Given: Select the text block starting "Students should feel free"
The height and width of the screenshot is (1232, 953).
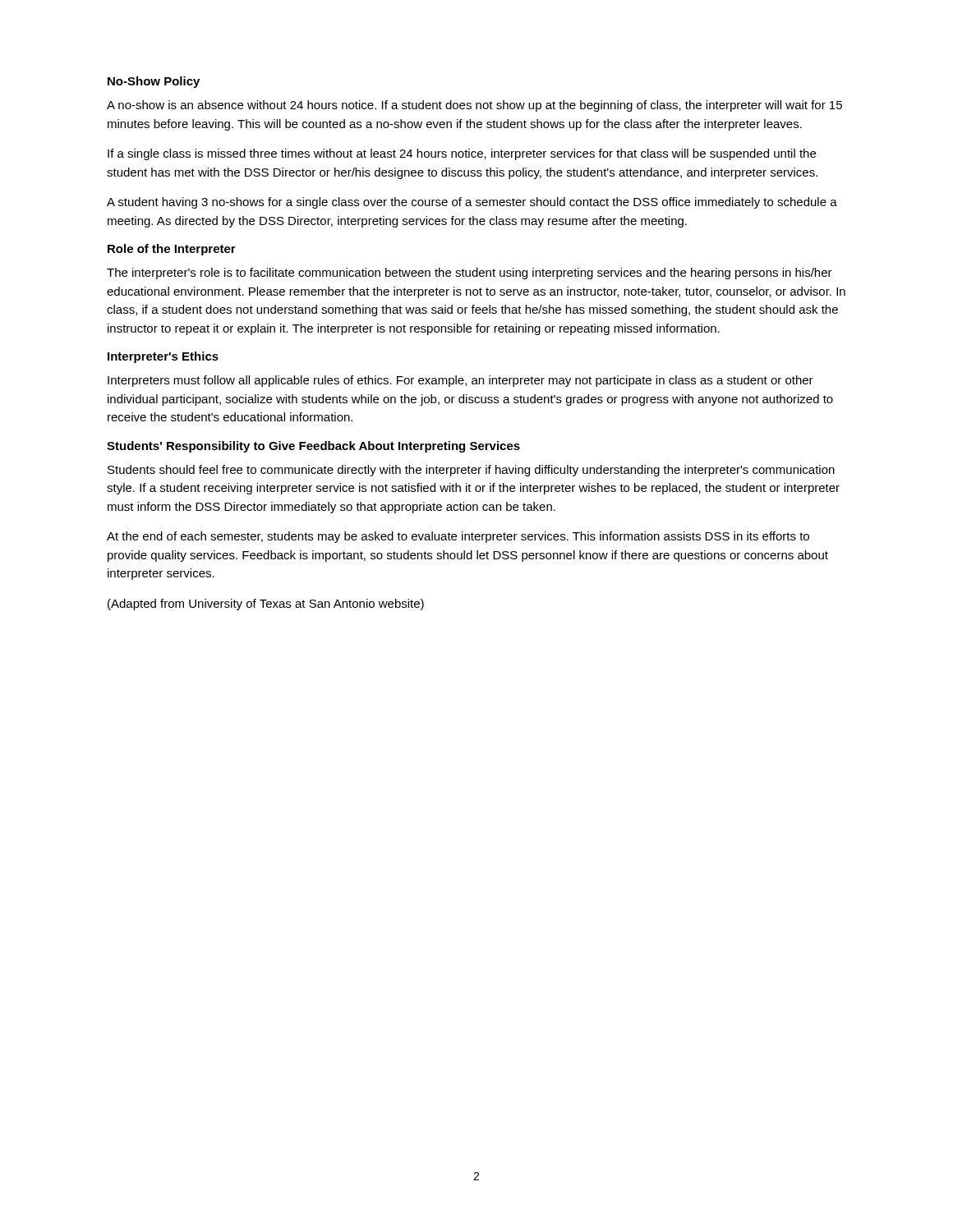Looking at the screenshot, I should point(473,487).
